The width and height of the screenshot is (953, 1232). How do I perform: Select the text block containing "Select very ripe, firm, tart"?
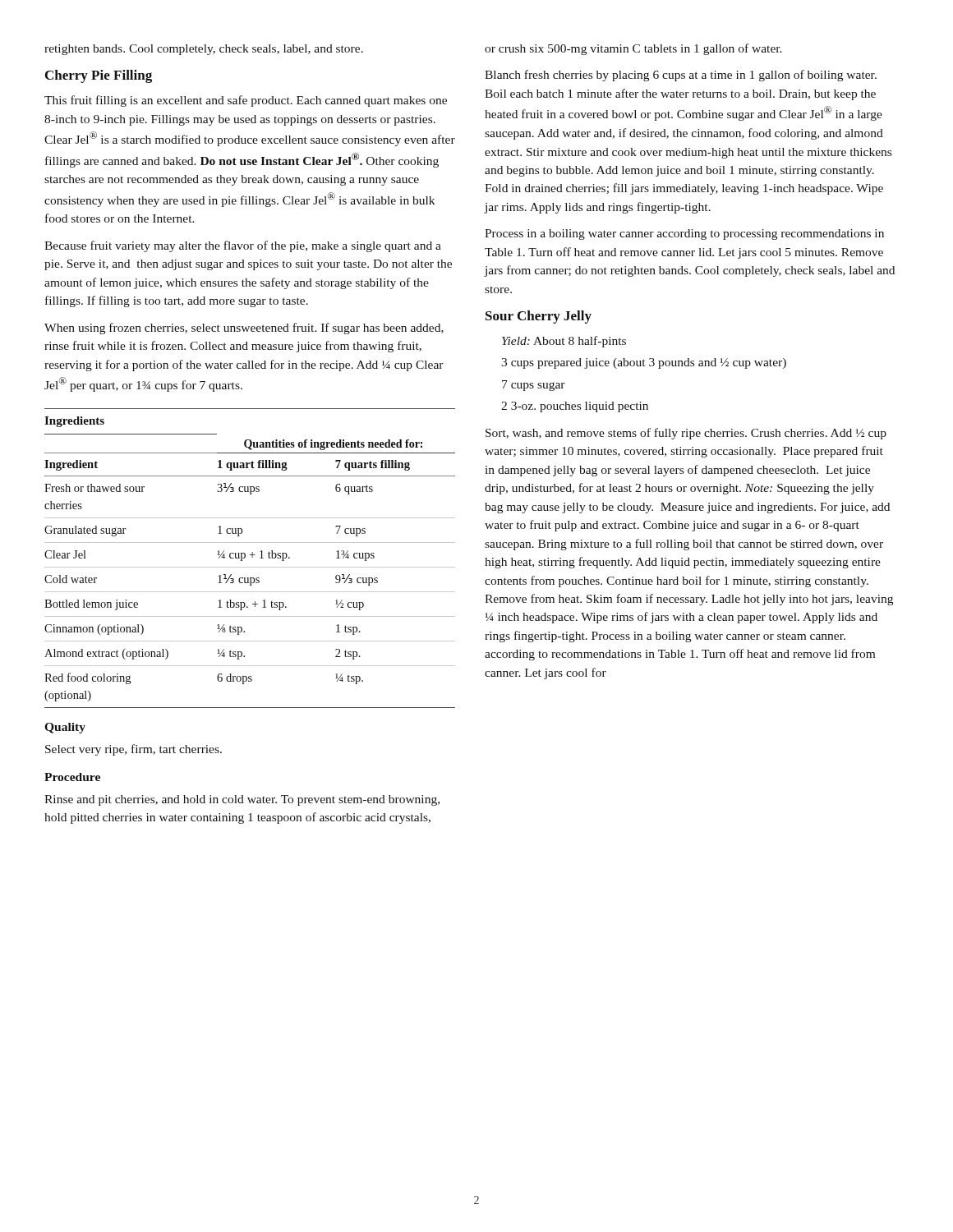tap(134, 750)
